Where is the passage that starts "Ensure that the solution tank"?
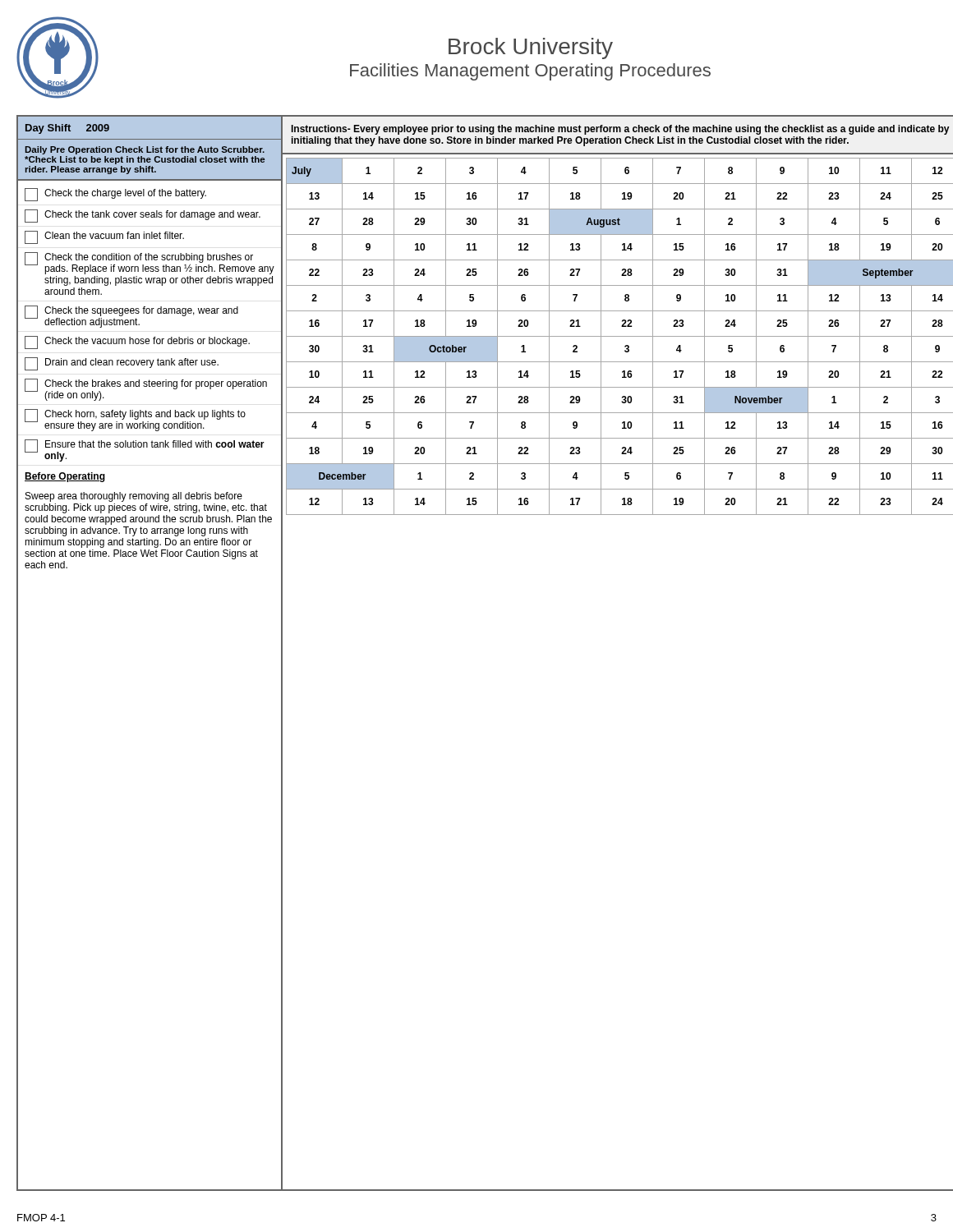 tap(150, 450)
